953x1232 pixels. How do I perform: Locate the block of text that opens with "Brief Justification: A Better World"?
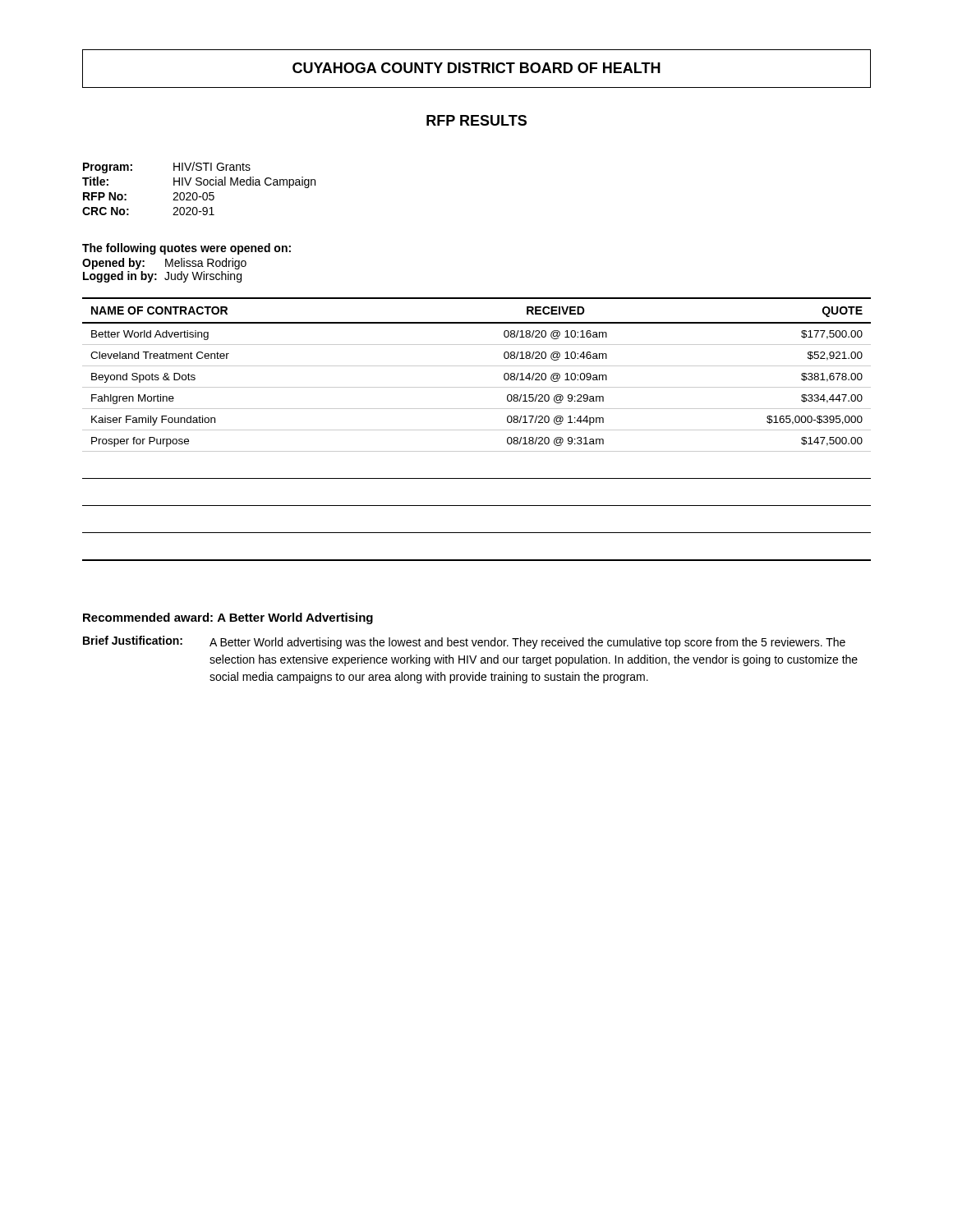(x=476, y=660)
